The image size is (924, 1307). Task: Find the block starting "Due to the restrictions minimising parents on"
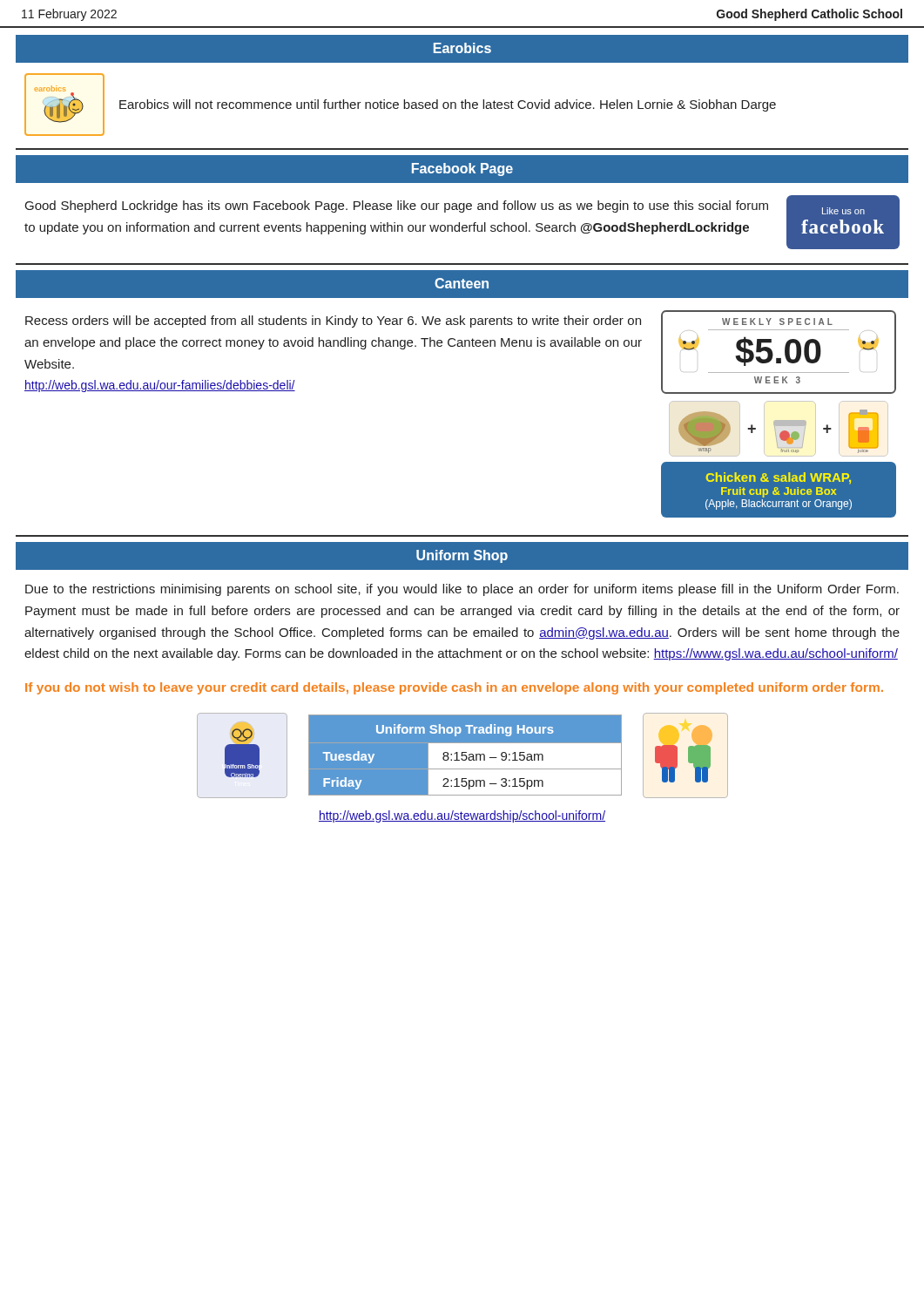(462, 621)
